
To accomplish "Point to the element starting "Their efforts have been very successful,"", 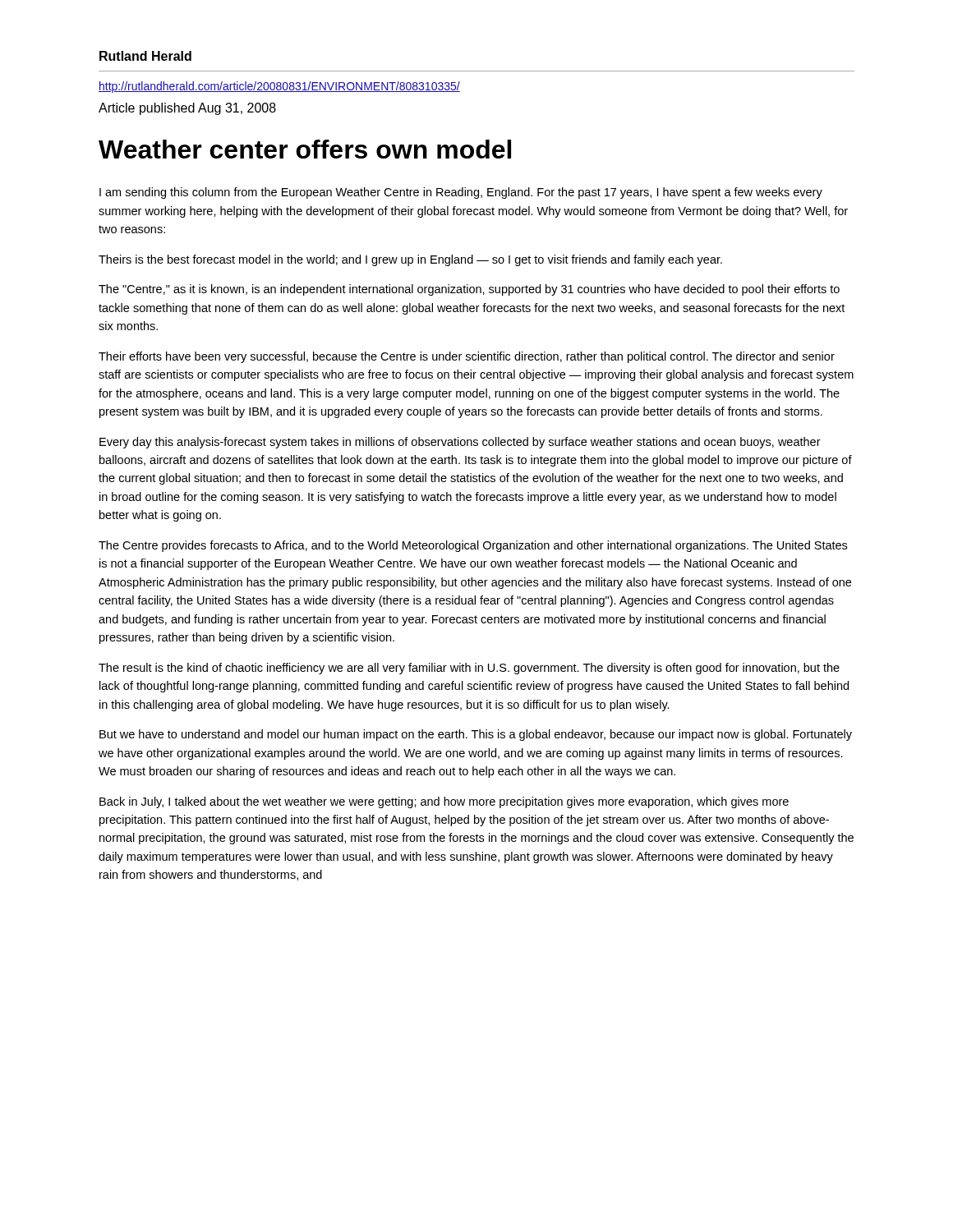I will [x=476, y=384].
